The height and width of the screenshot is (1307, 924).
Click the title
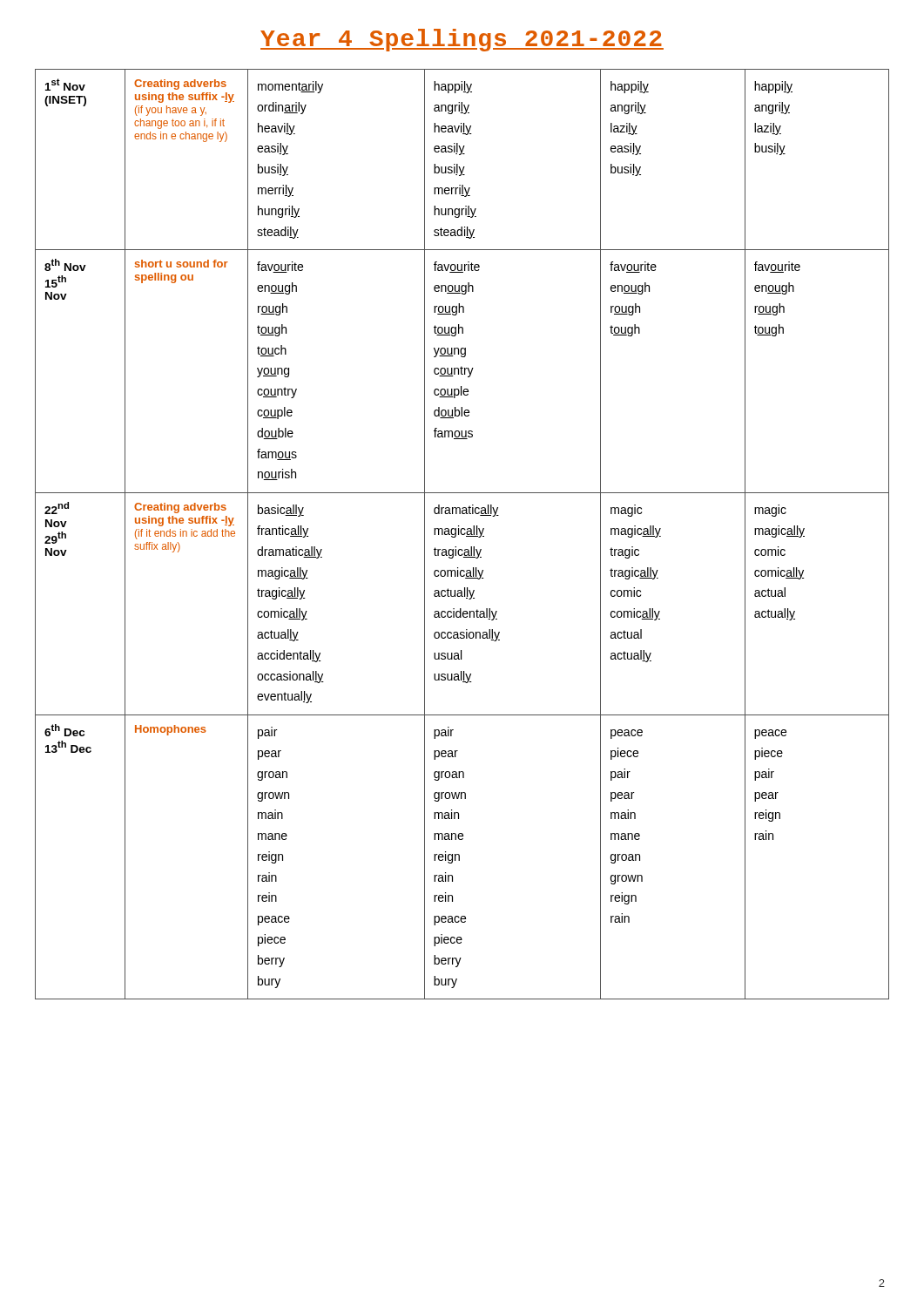pos(462,40)
